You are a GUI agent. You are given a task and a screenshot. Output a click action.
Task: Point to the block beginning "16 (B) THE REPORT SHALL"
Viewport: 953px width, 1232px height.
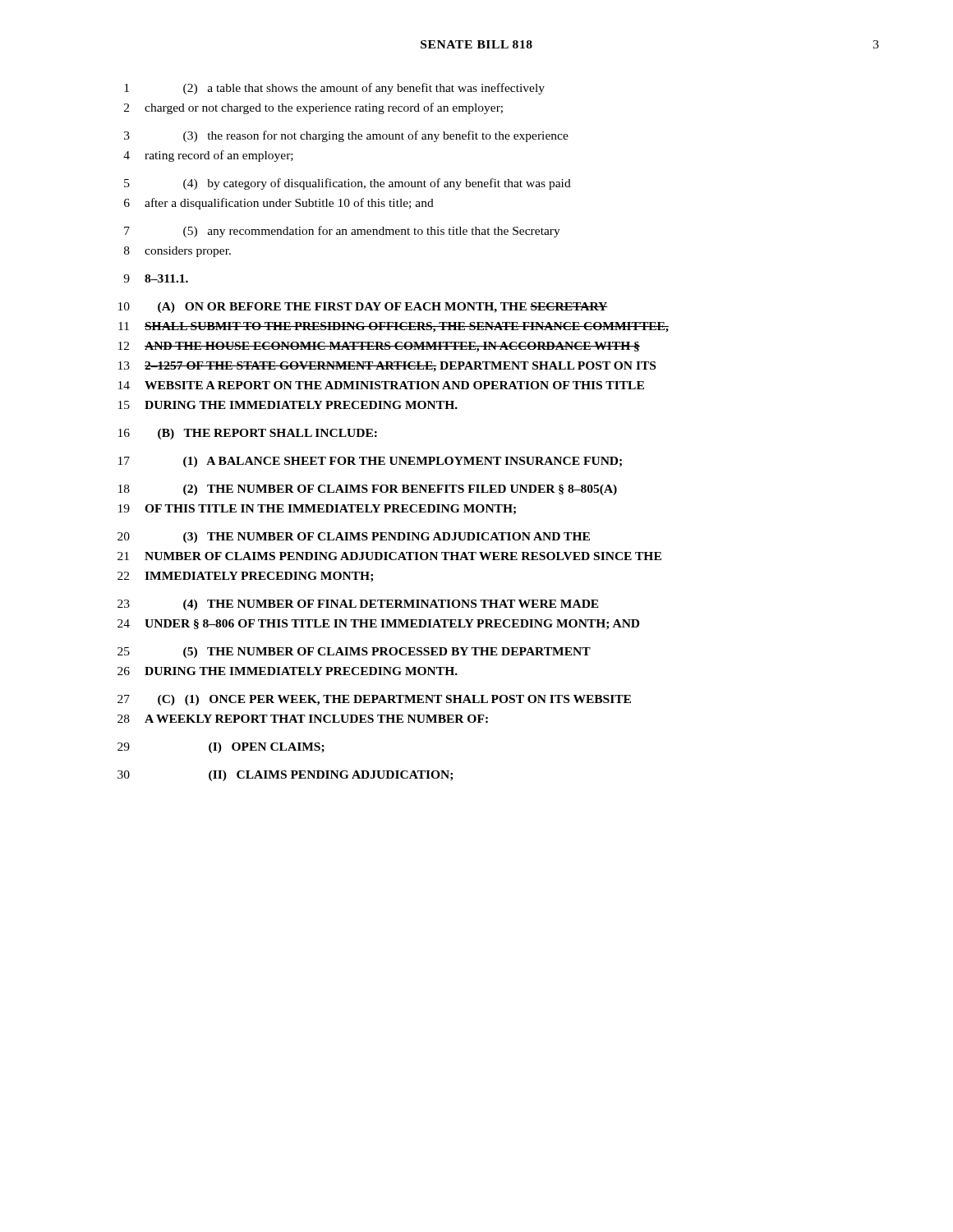(248, 434)
